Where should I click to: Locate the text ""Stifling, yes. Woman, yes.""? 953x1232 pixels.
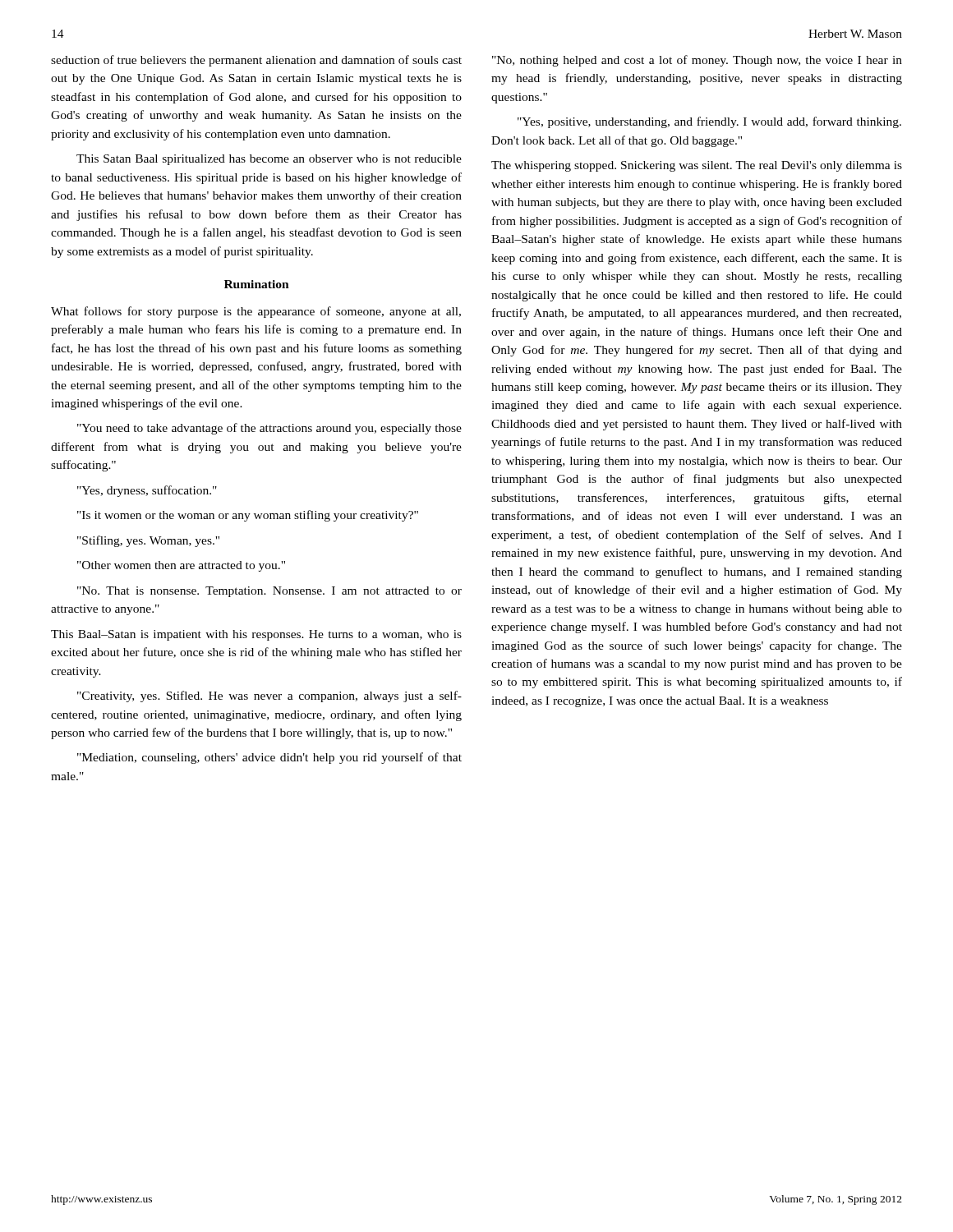tap(148, 541)
